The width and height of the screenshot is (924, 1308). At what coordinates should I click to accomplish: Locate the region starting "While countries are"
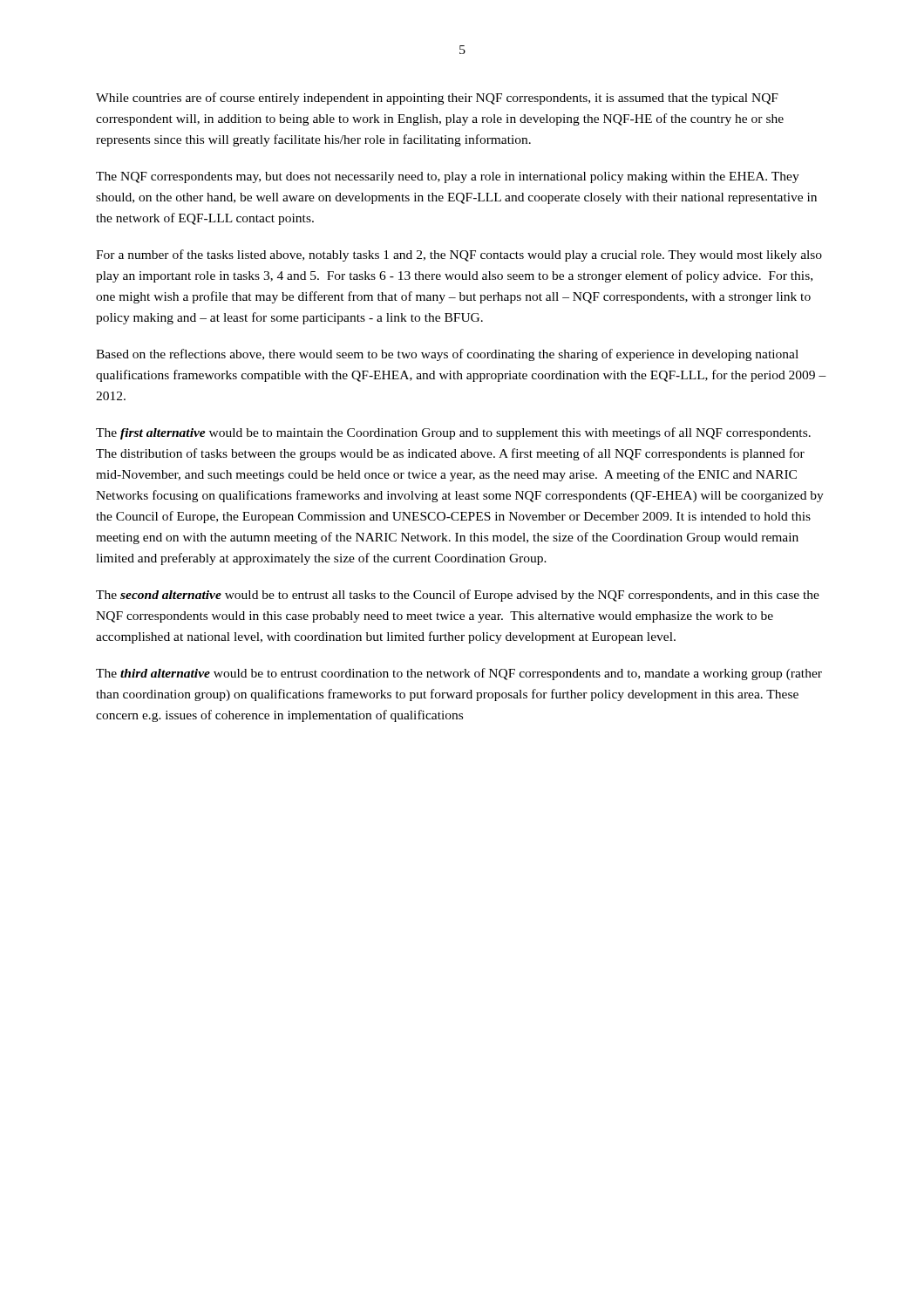pos(440,118)
